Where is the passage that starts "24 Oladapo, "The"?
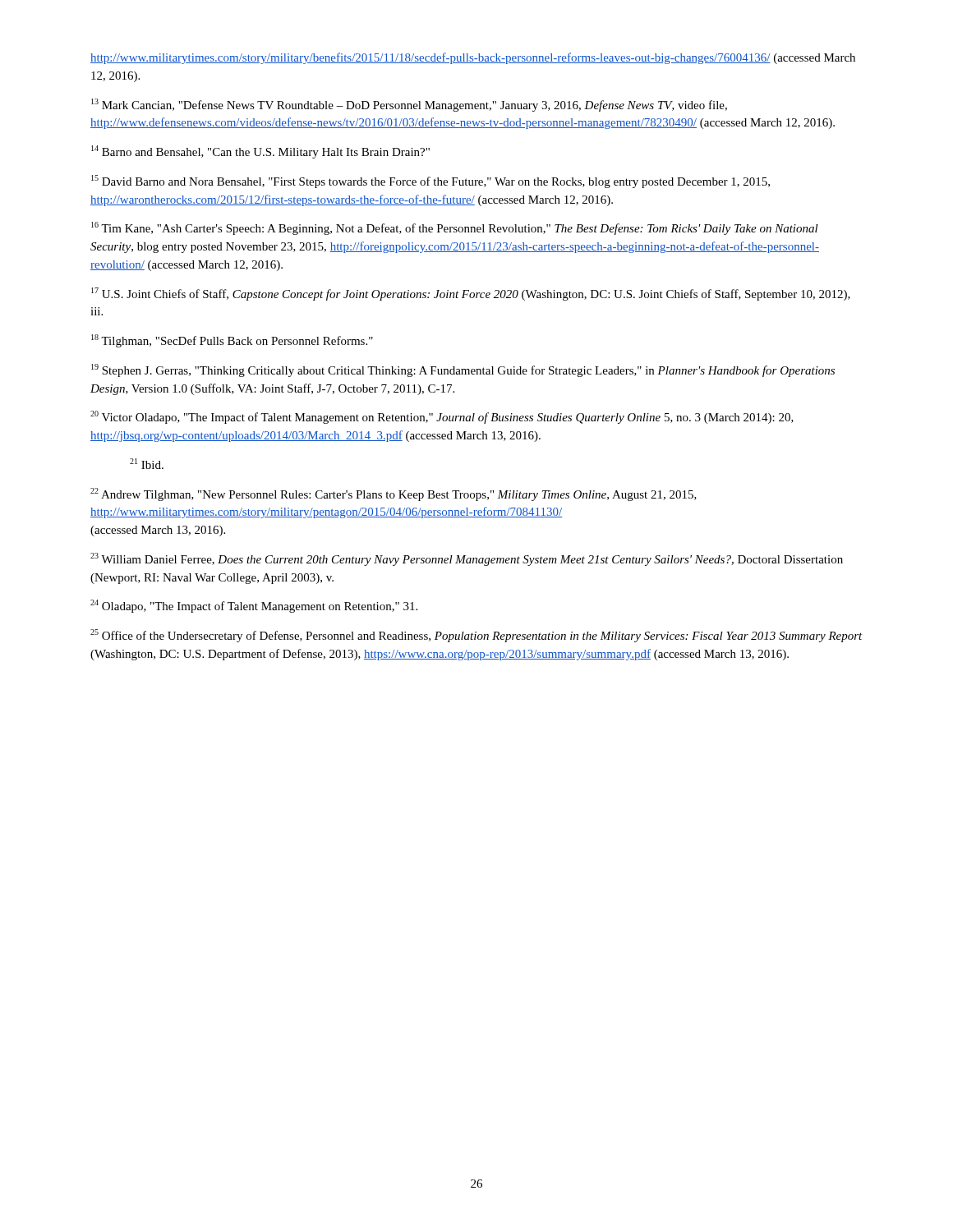 click(254, 606)
